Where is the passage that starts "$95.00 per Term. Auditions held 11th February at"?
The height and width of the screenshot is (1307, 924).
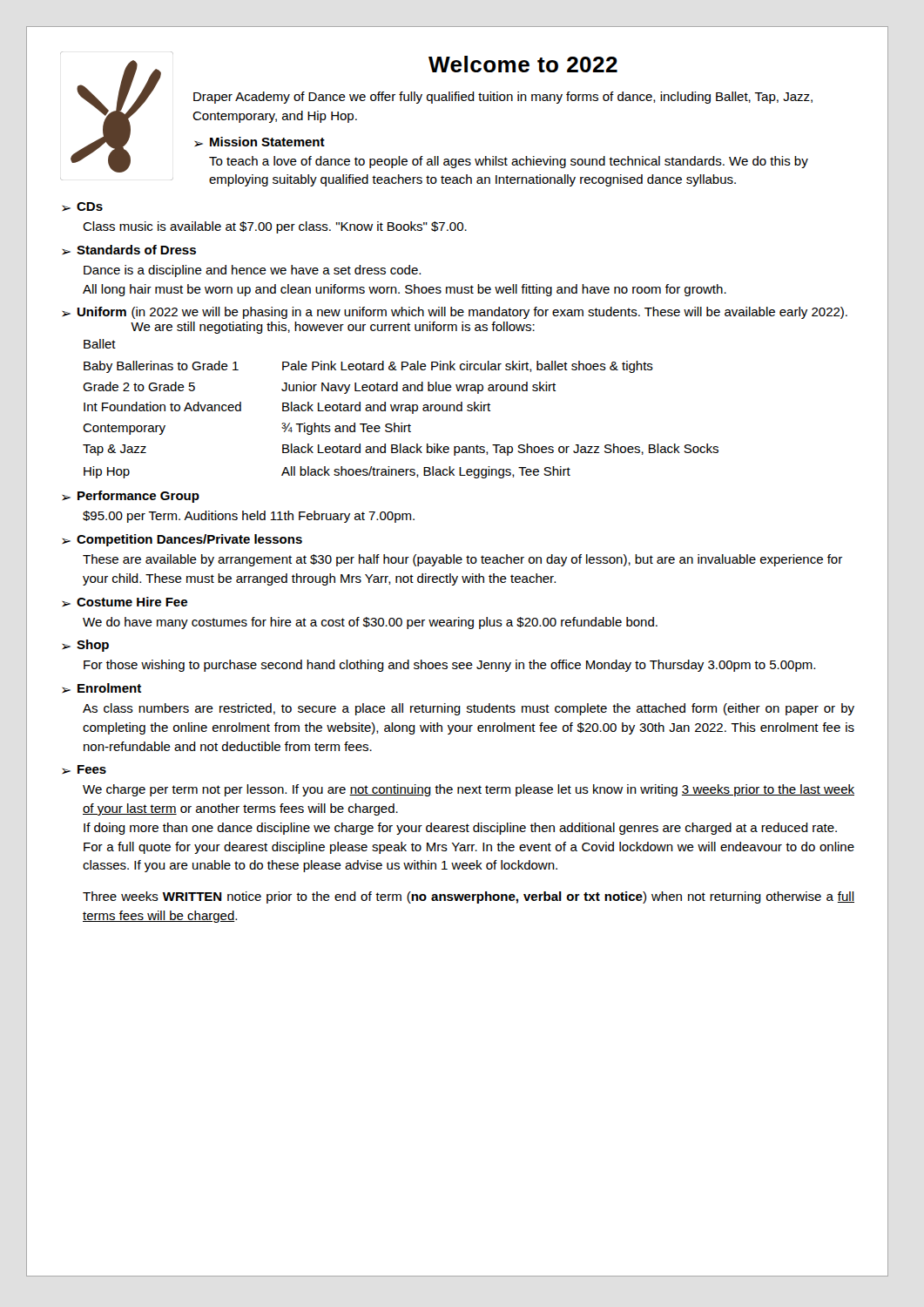[249, 516]
